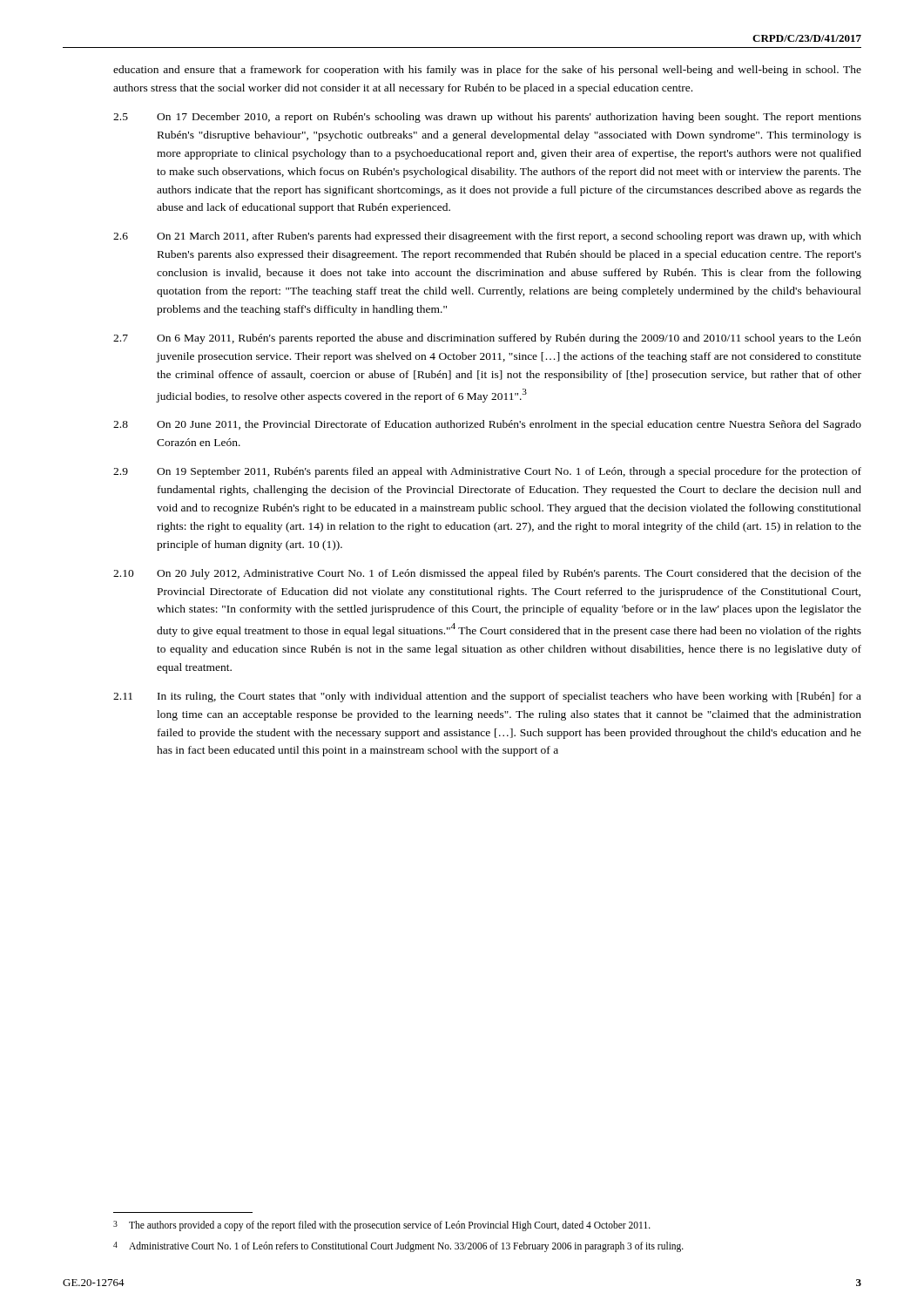This screenshot has width=924, height=1307.
Task: Locate the passage starting "9 On 19 September 2011, Rubén's parents filed"
Action: click(x=487, y=508)
